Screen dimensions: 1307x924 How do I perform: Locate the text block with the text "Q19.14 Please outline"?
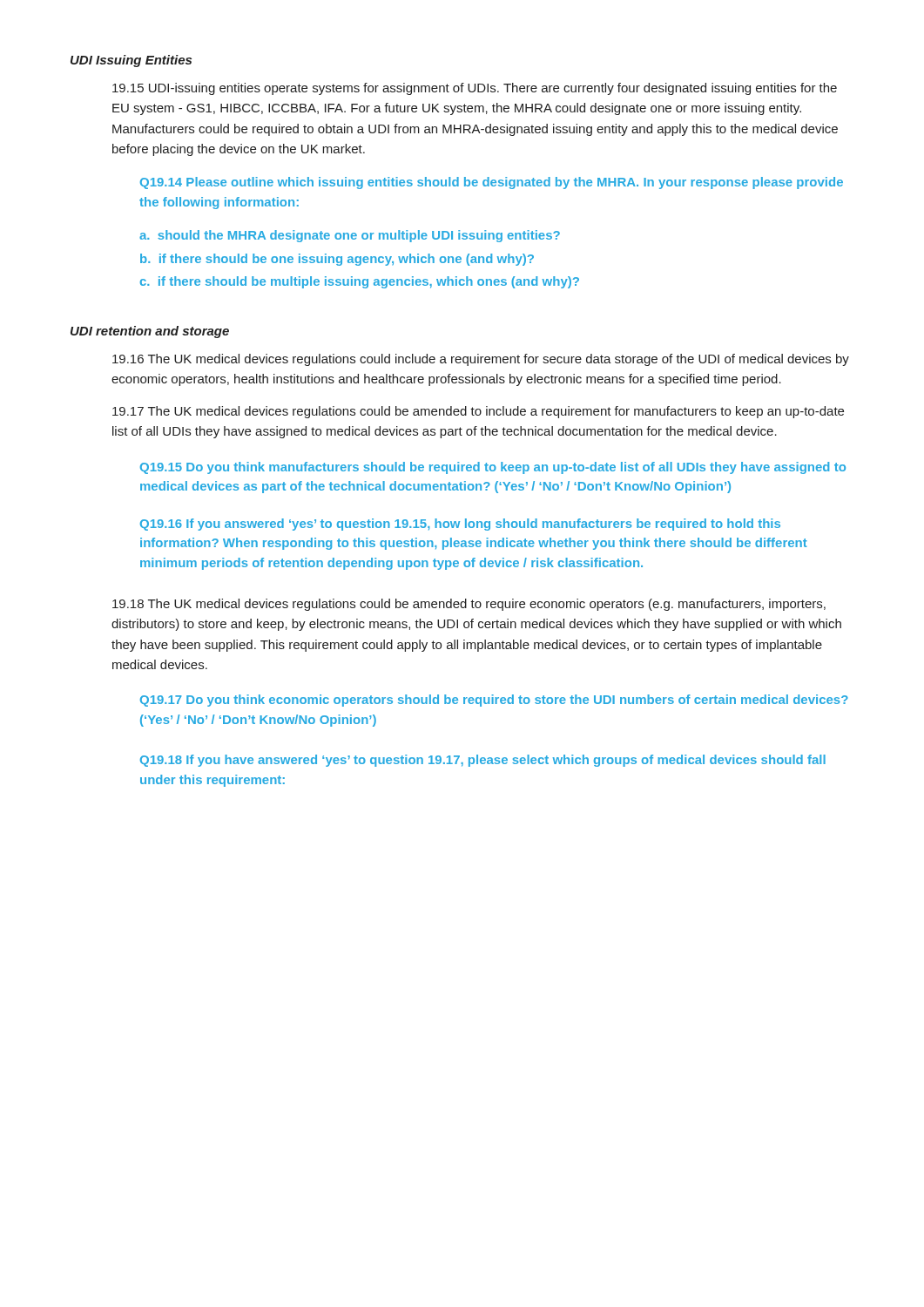click(491, 191)
